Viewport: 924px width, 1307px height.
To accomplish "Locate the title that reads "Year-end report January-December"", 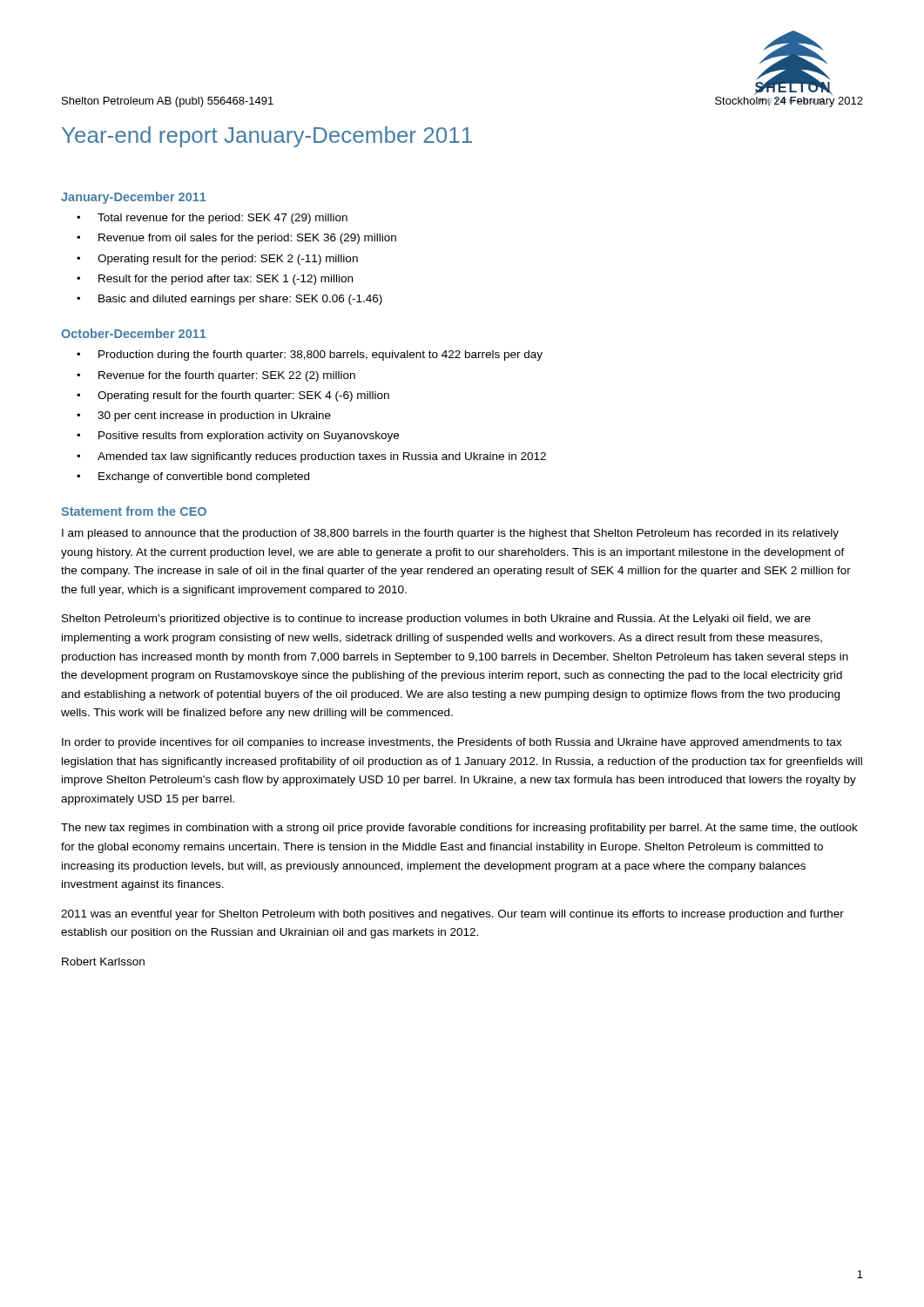I will 267,135.
